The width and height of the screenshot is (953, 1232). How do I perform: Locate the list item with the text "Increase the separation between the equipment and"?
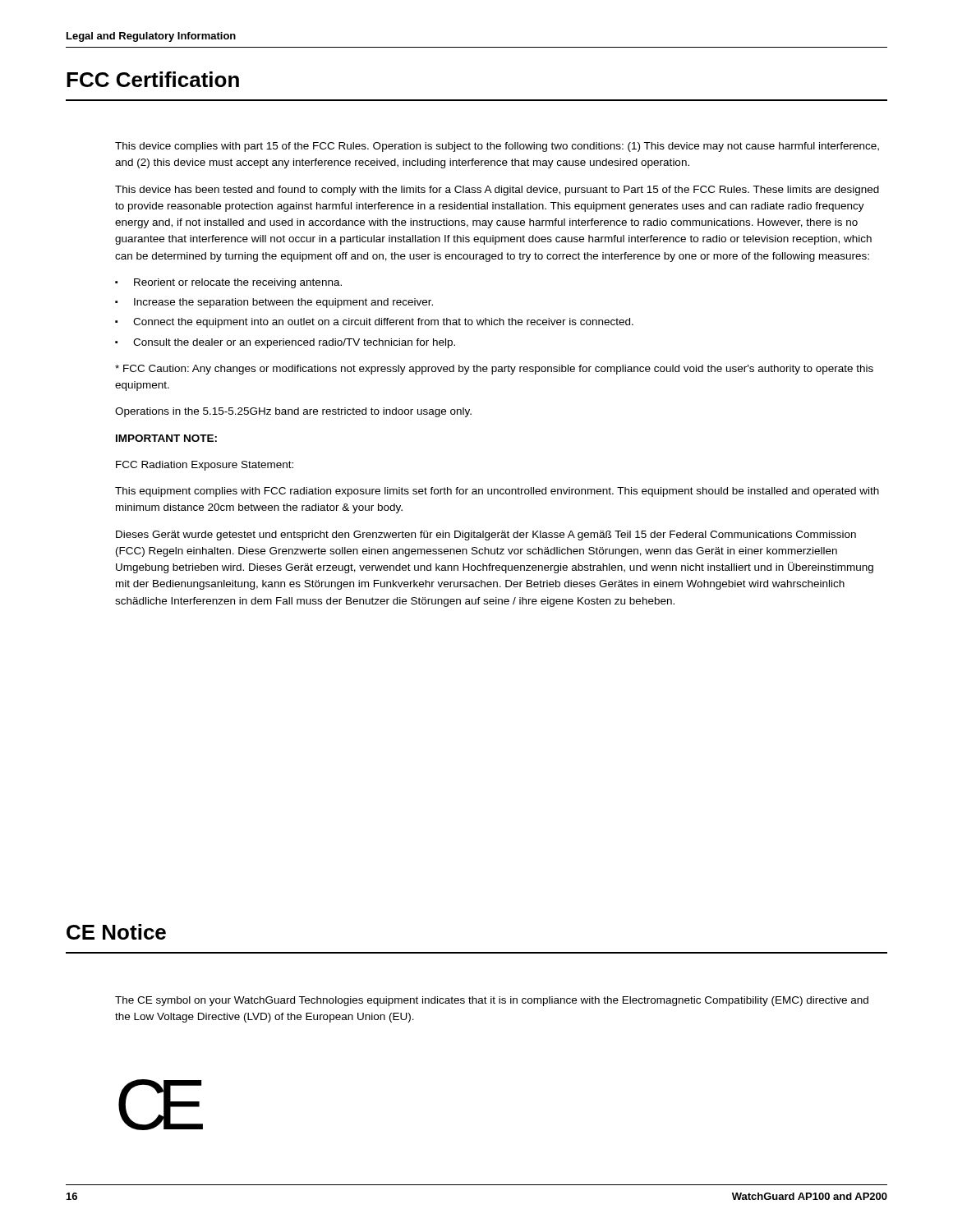point(284,302)
